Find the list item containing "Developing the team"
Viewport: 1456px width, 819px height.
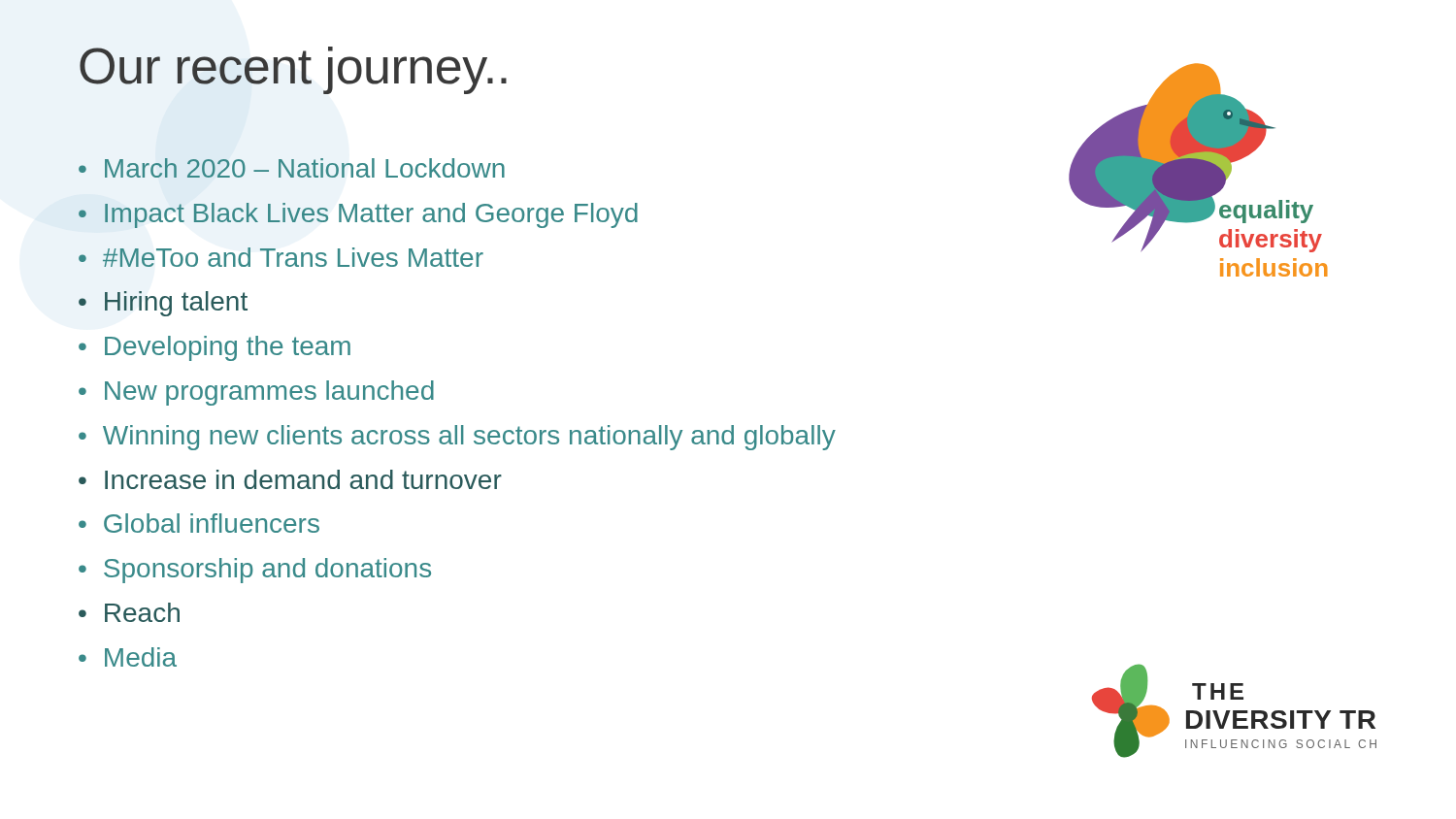tap(227, 346)
